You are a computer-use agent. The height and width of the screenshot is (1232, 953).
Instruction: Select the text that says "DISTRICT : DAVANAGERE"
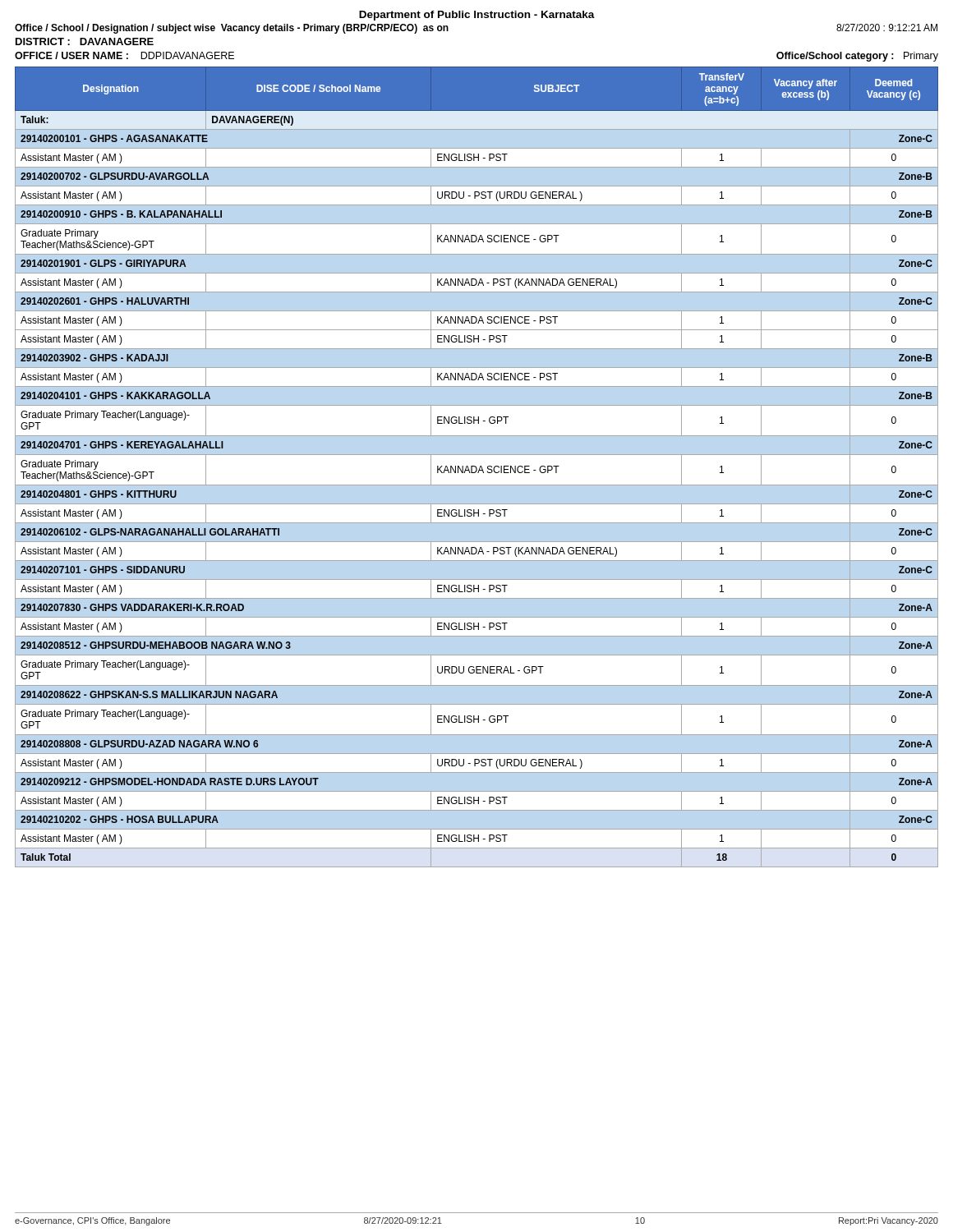(x=84, y=42)
